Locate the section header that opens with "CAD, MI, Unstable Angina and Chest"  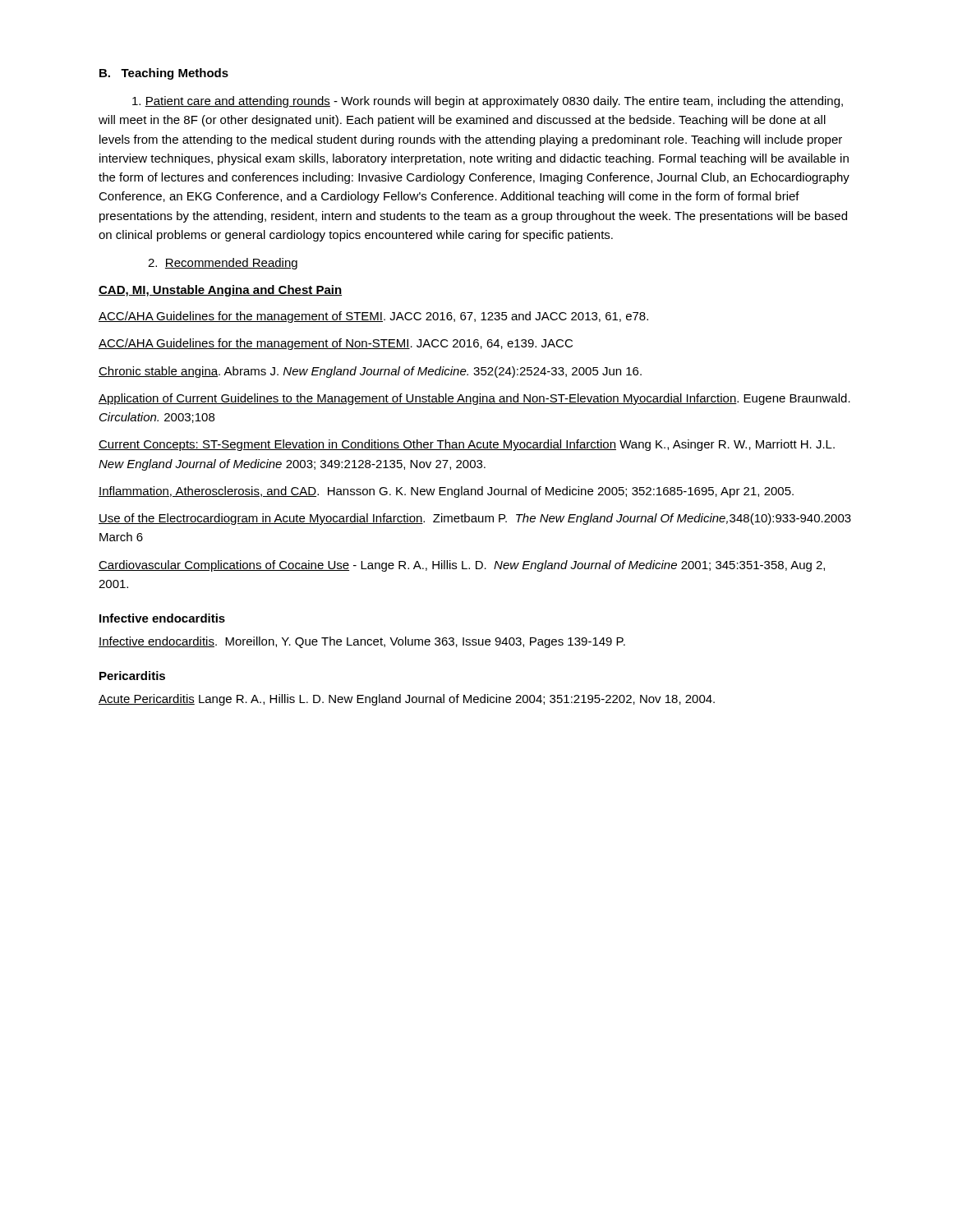[x=220, y=290]
